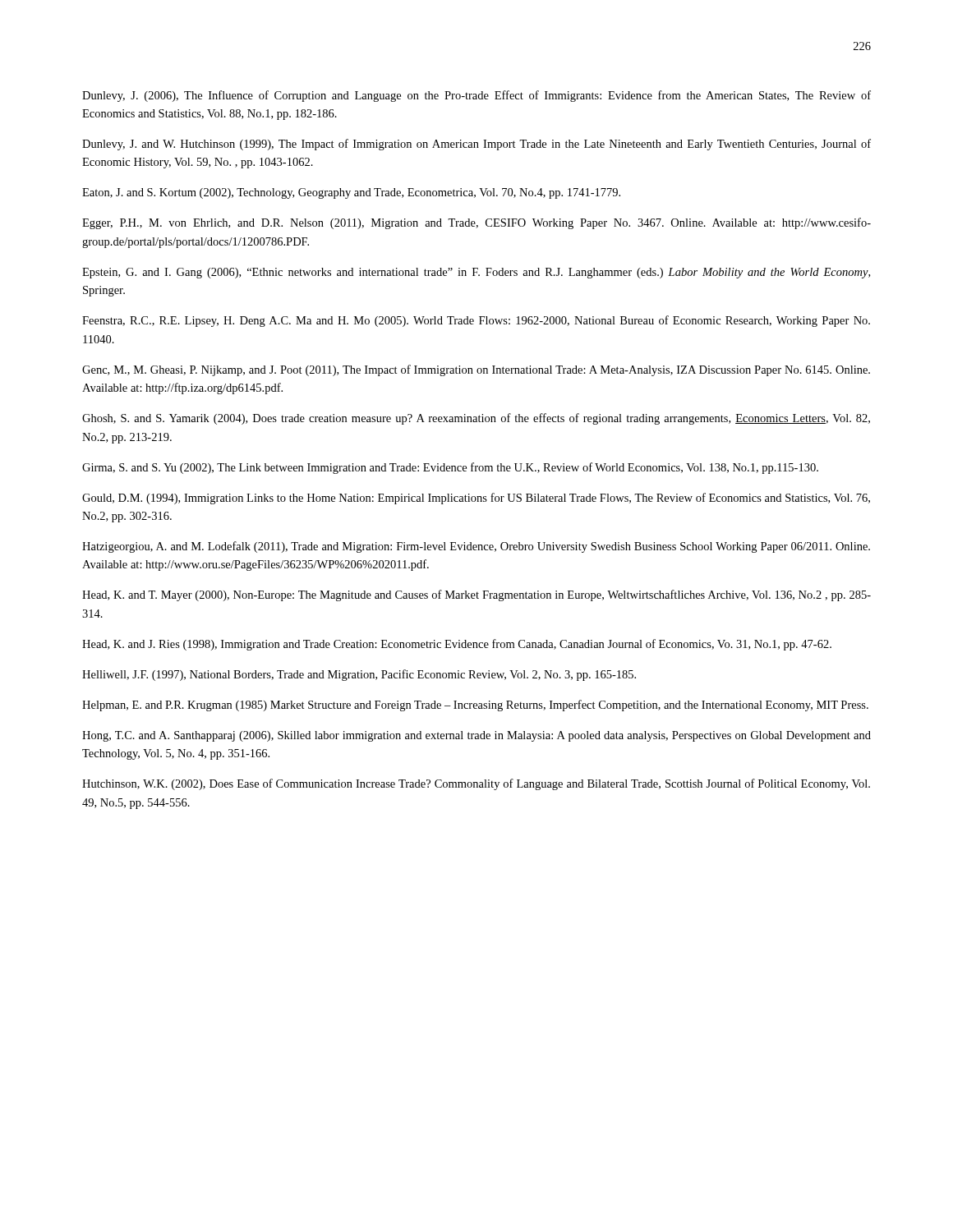Select the text block starting "Girma, S. and S."
Image resolution: width=953 pixels, height=1232 pixels.
(476, 467)
